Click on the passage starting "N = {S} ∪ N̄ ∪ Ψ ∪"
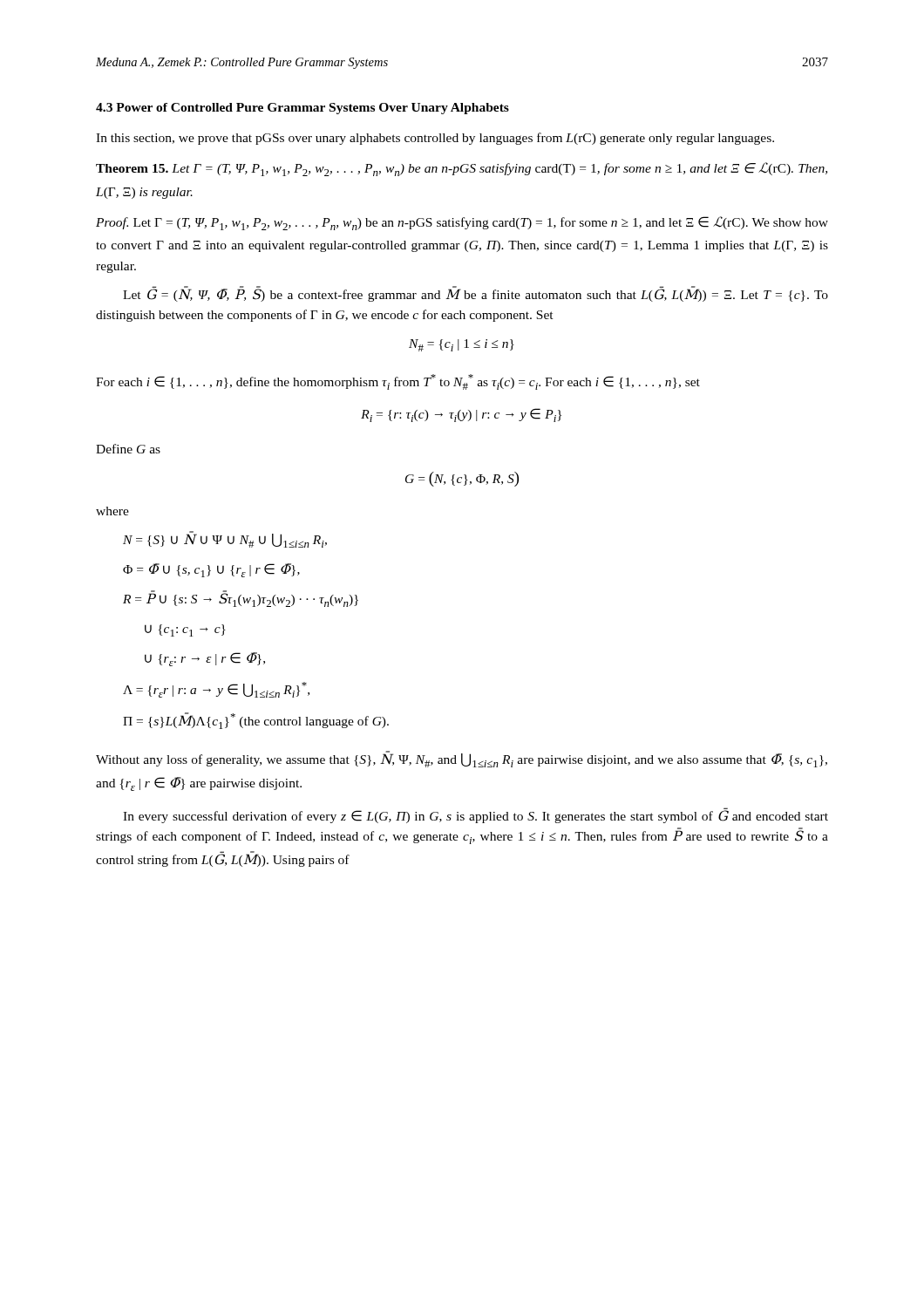 point(225,540)
